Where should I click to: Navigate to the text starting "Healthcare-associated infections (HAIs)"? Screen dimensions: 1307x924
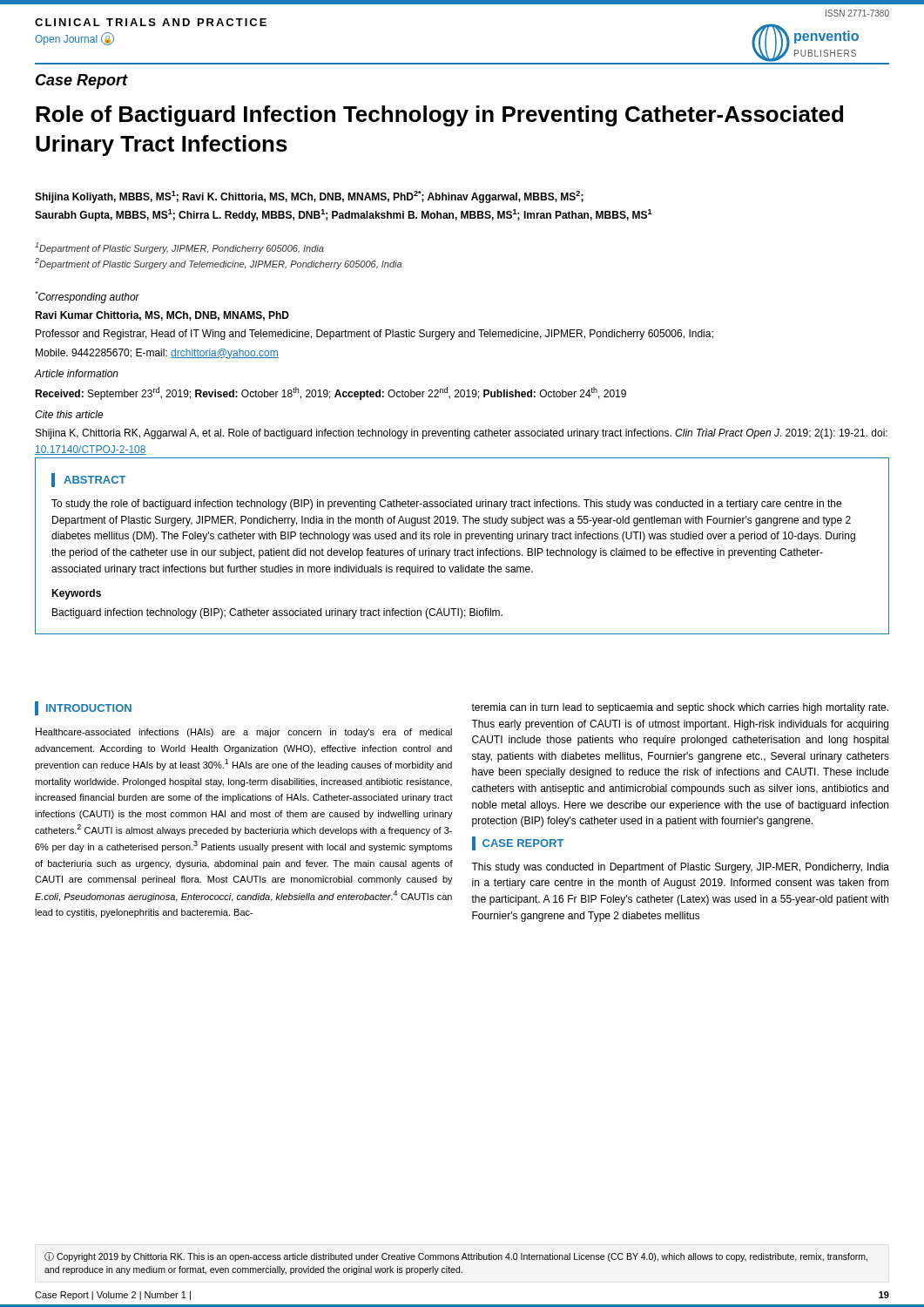point(244,823)
